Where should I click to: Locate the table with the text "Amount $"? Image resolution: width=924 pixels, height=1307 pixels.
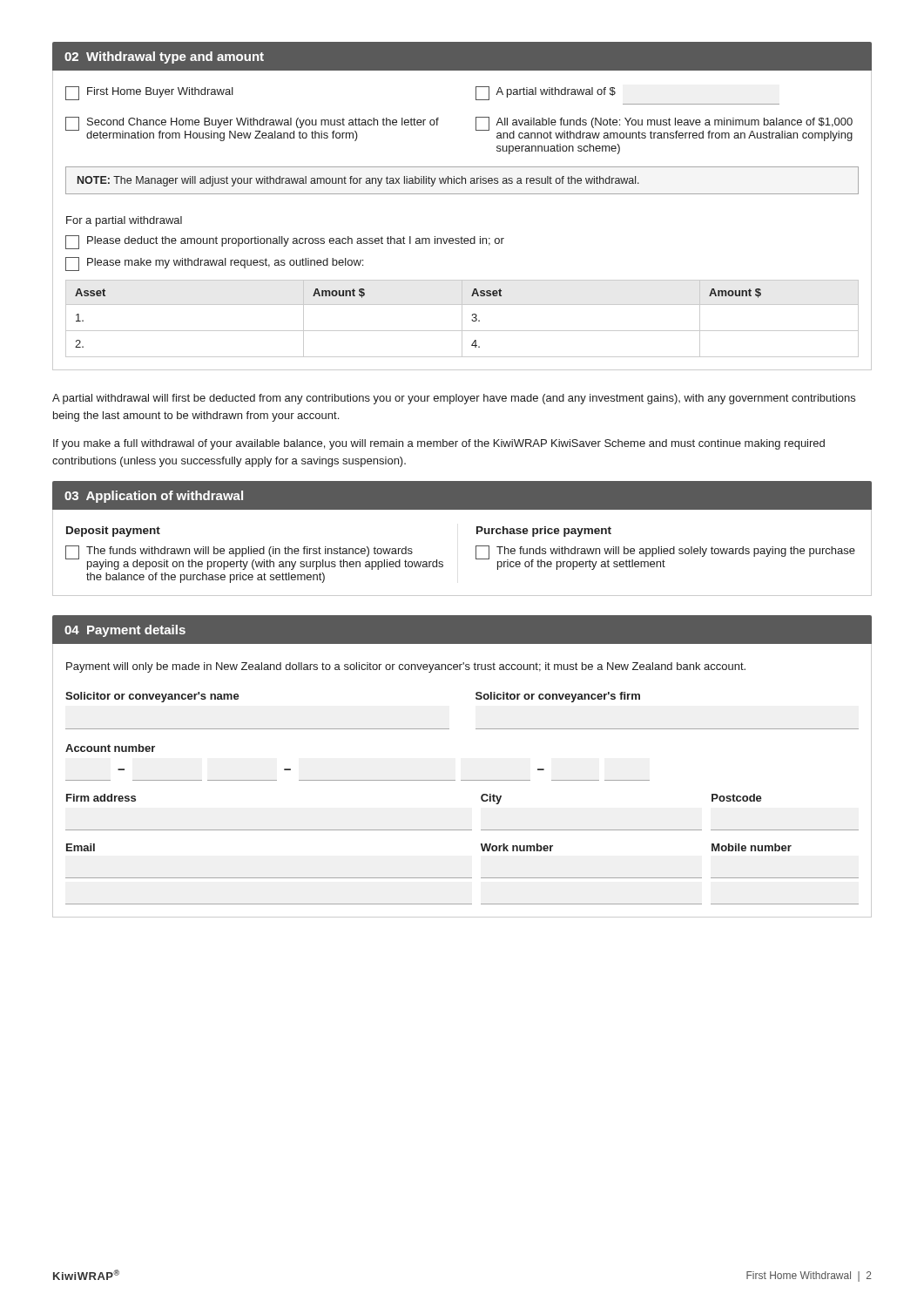coord(462,318)
